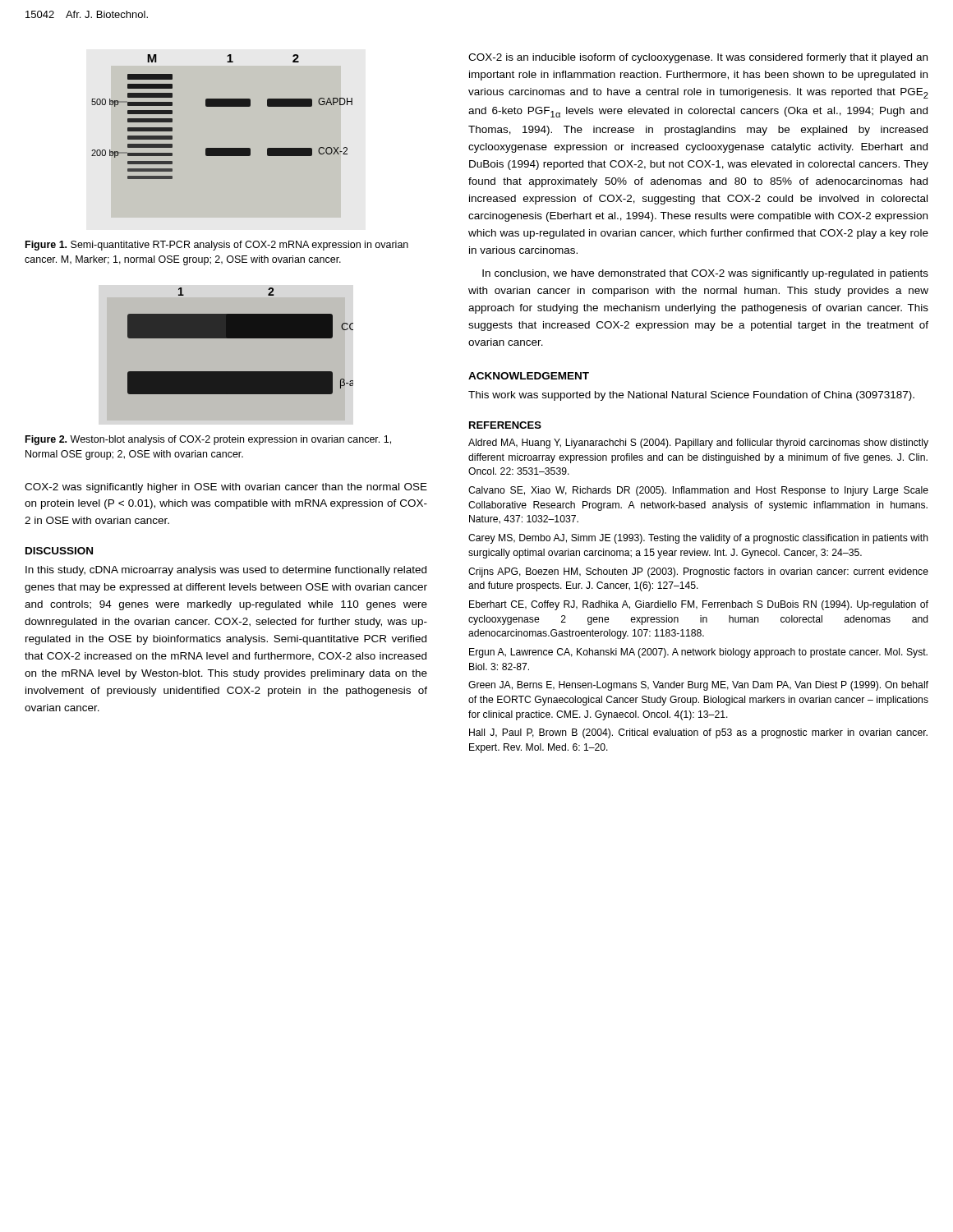Find the passage starting "Aldred MA, Huang Y,"
Viewport: 953px width, 1232px height.
coord(698,457)
